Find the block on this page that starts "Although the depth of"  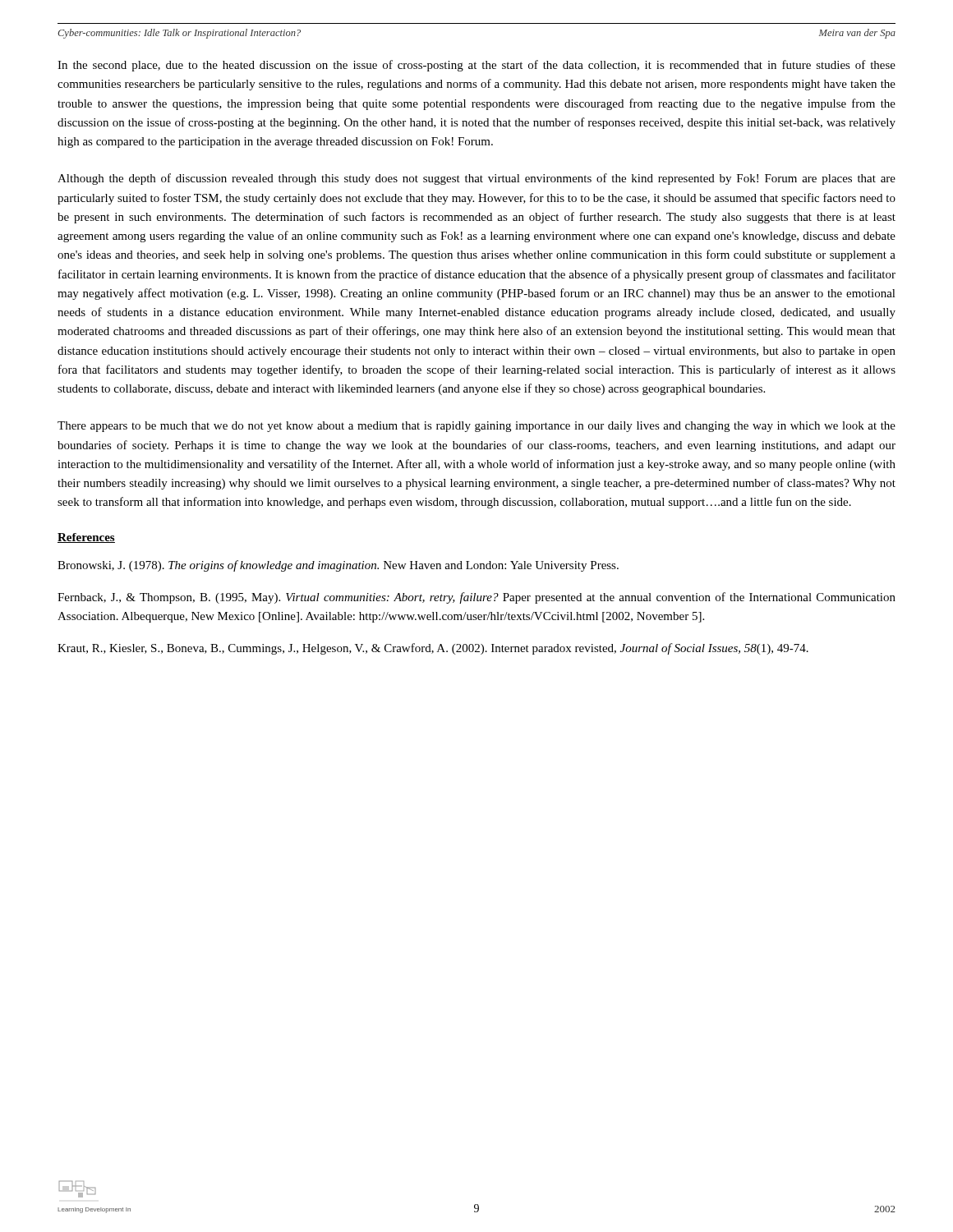[x=476, y=283]
